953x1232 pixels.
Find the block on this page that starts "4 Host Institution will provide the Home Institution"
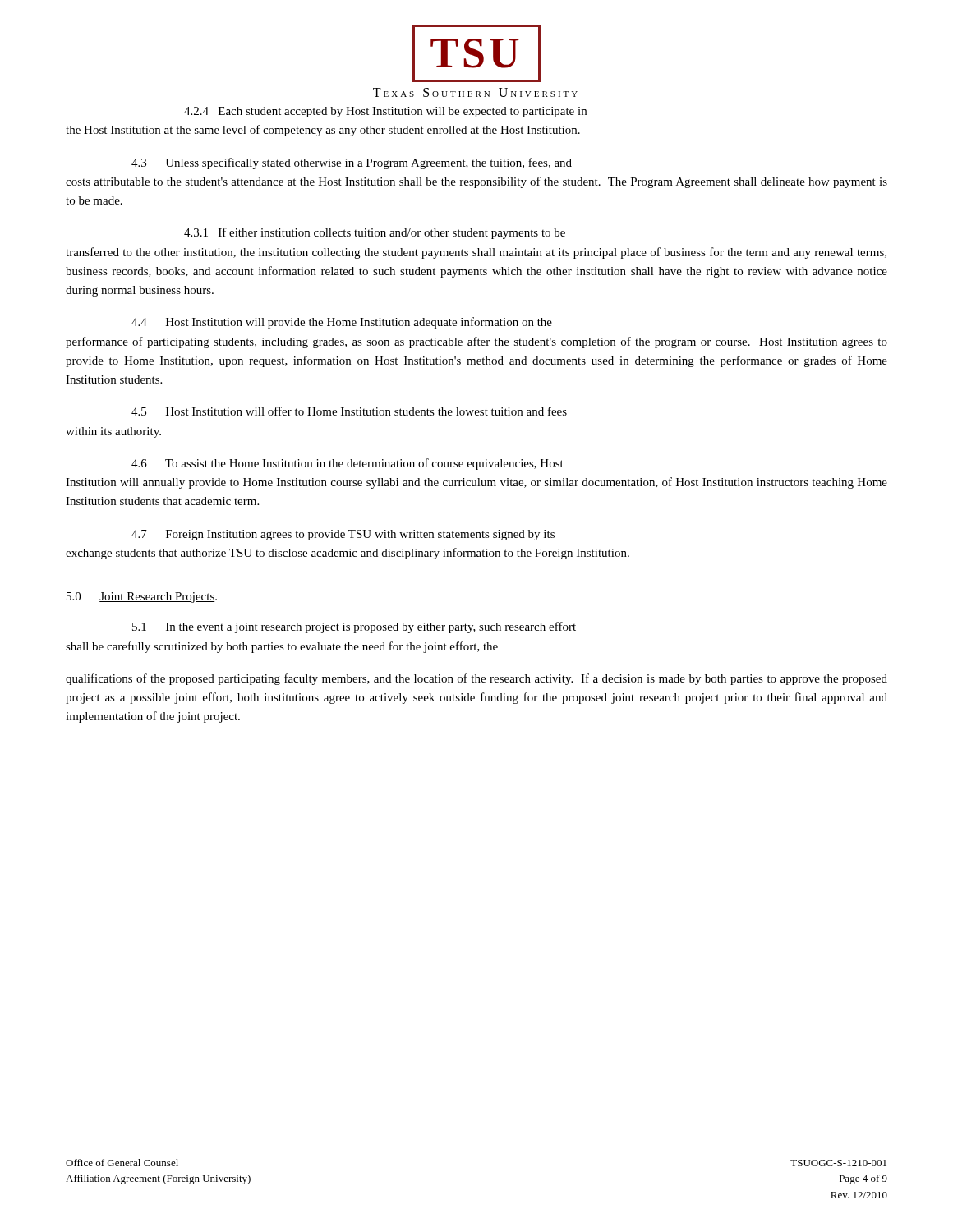[x=476, y=351]
